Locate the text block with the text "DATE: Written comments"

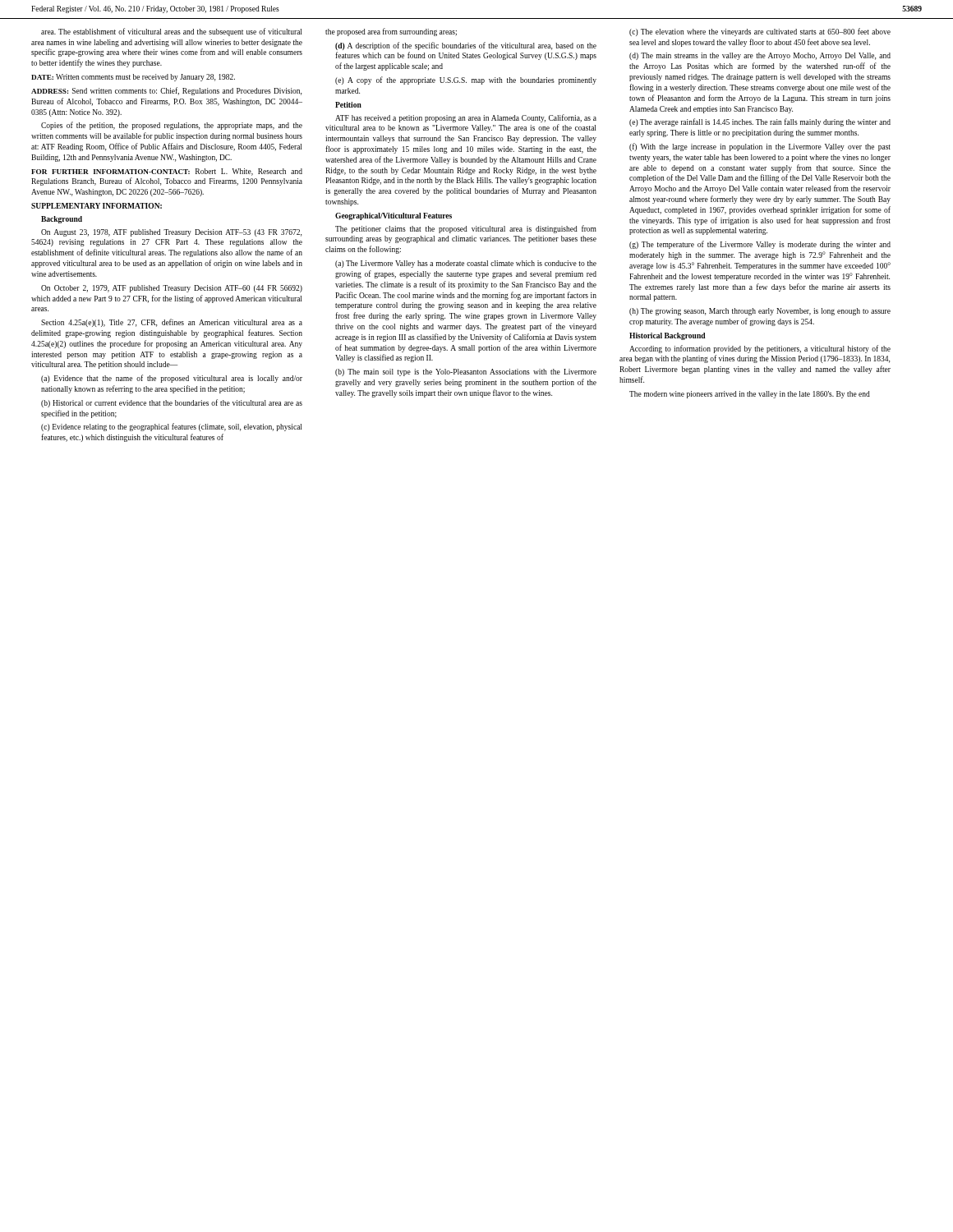pyautogui.click(x=167, y=78)
